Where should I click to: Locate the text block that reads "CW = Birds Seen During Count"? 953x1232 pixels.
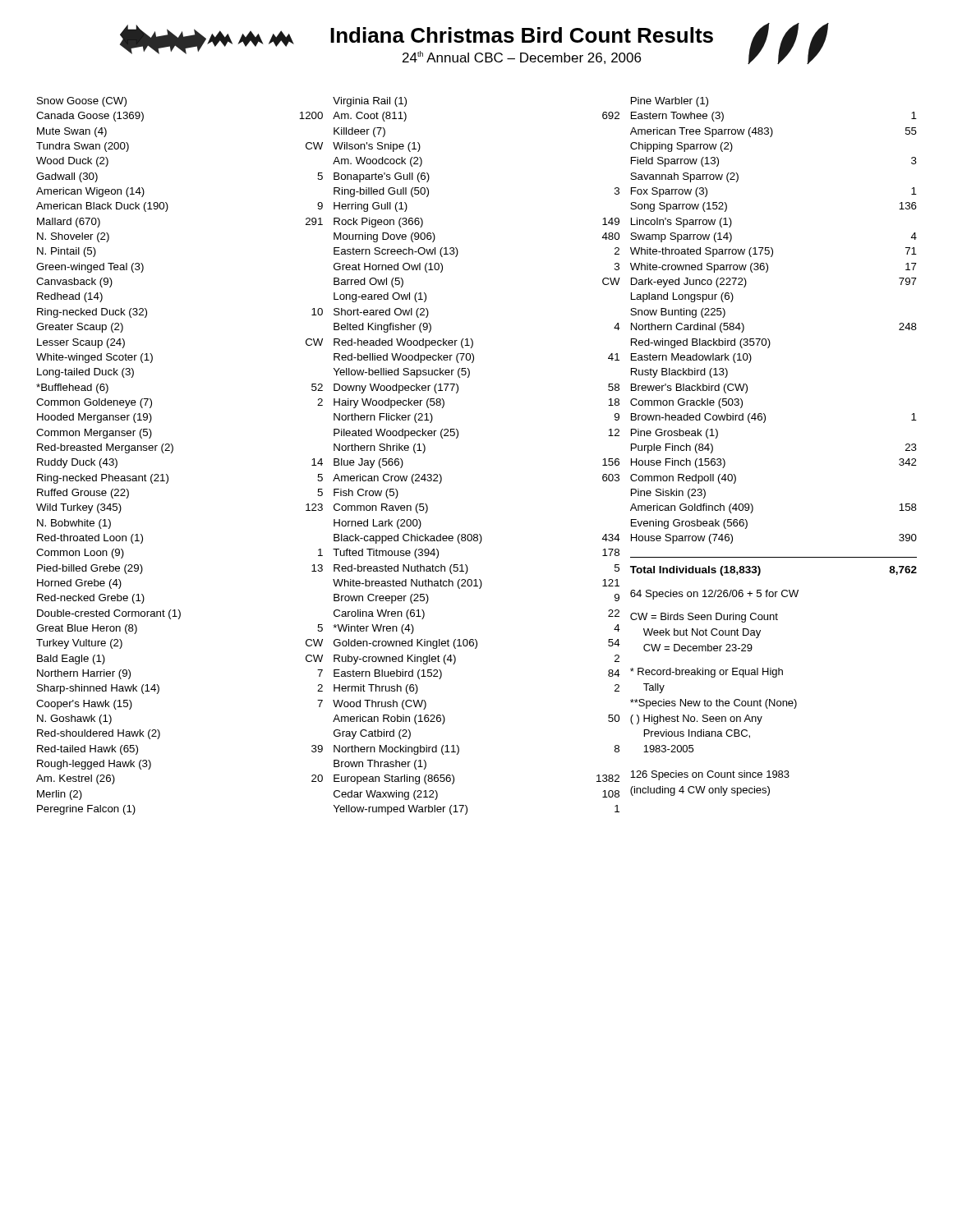coord(704,618)
